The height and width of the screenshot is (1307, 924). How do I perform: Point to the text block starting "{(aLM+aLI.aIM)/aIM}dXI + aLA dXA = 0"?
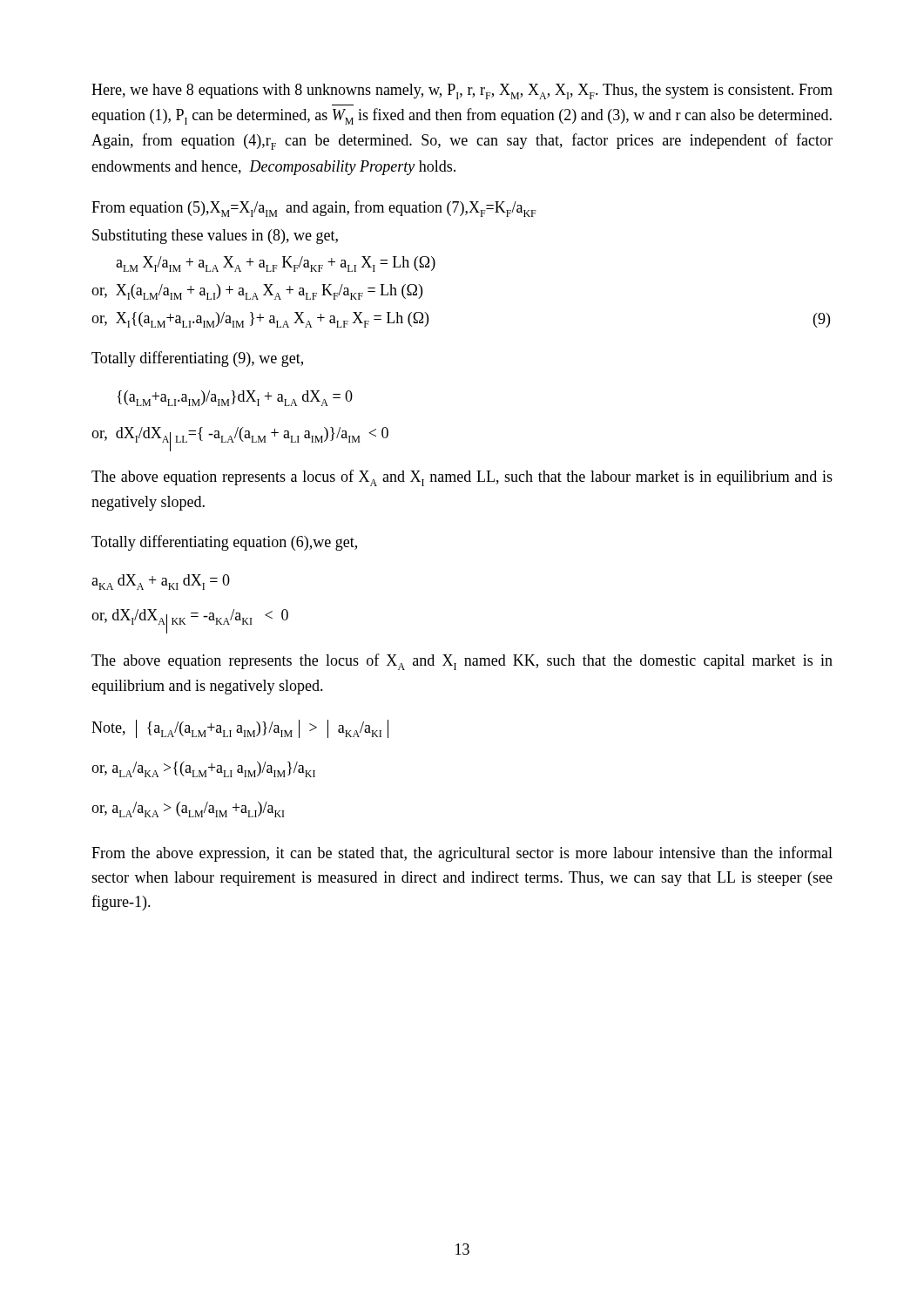pyautogui.click(x=235, y=398)
